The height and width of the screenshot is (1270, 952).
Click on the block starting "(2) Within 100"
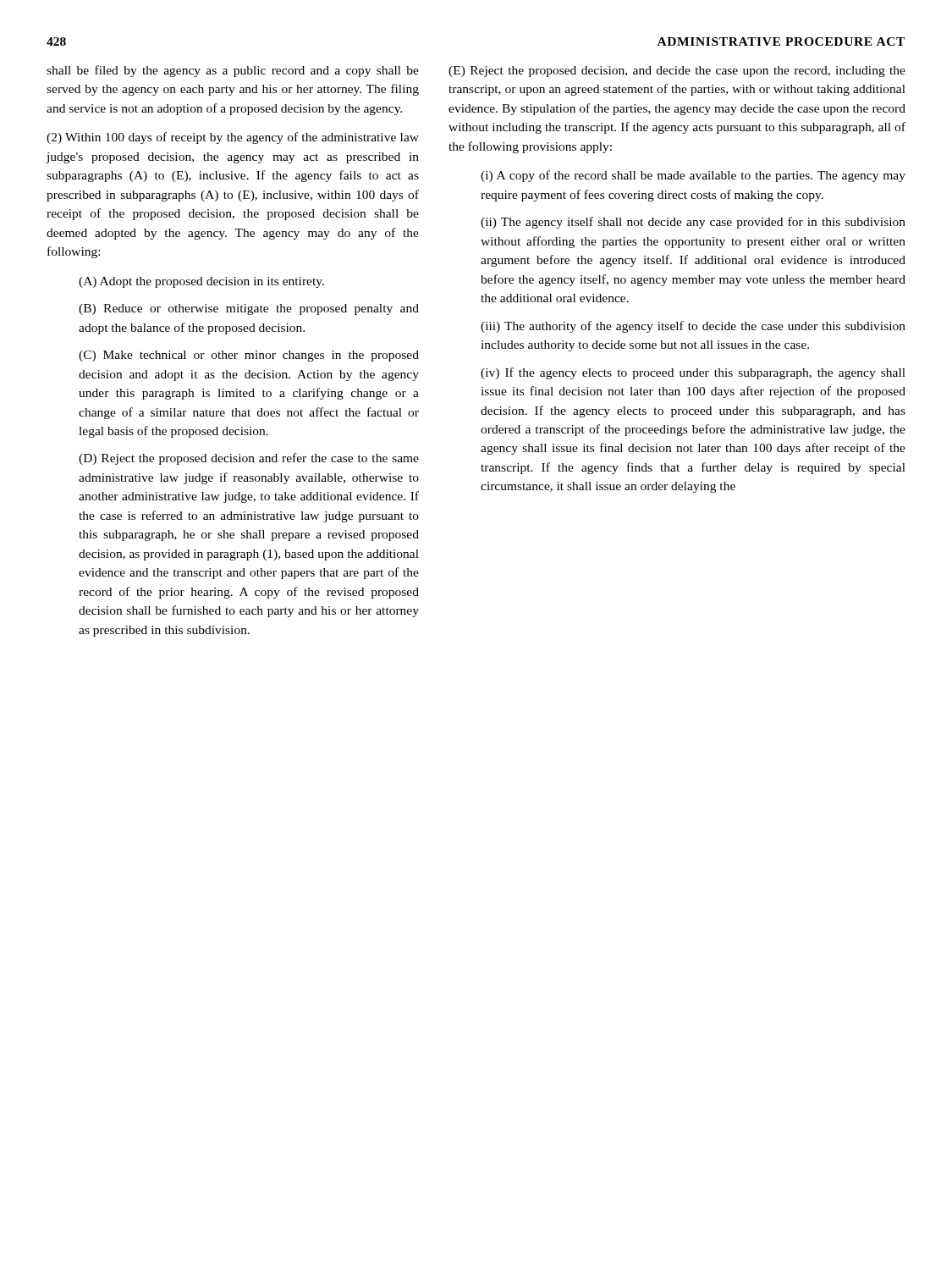point(233,194)
